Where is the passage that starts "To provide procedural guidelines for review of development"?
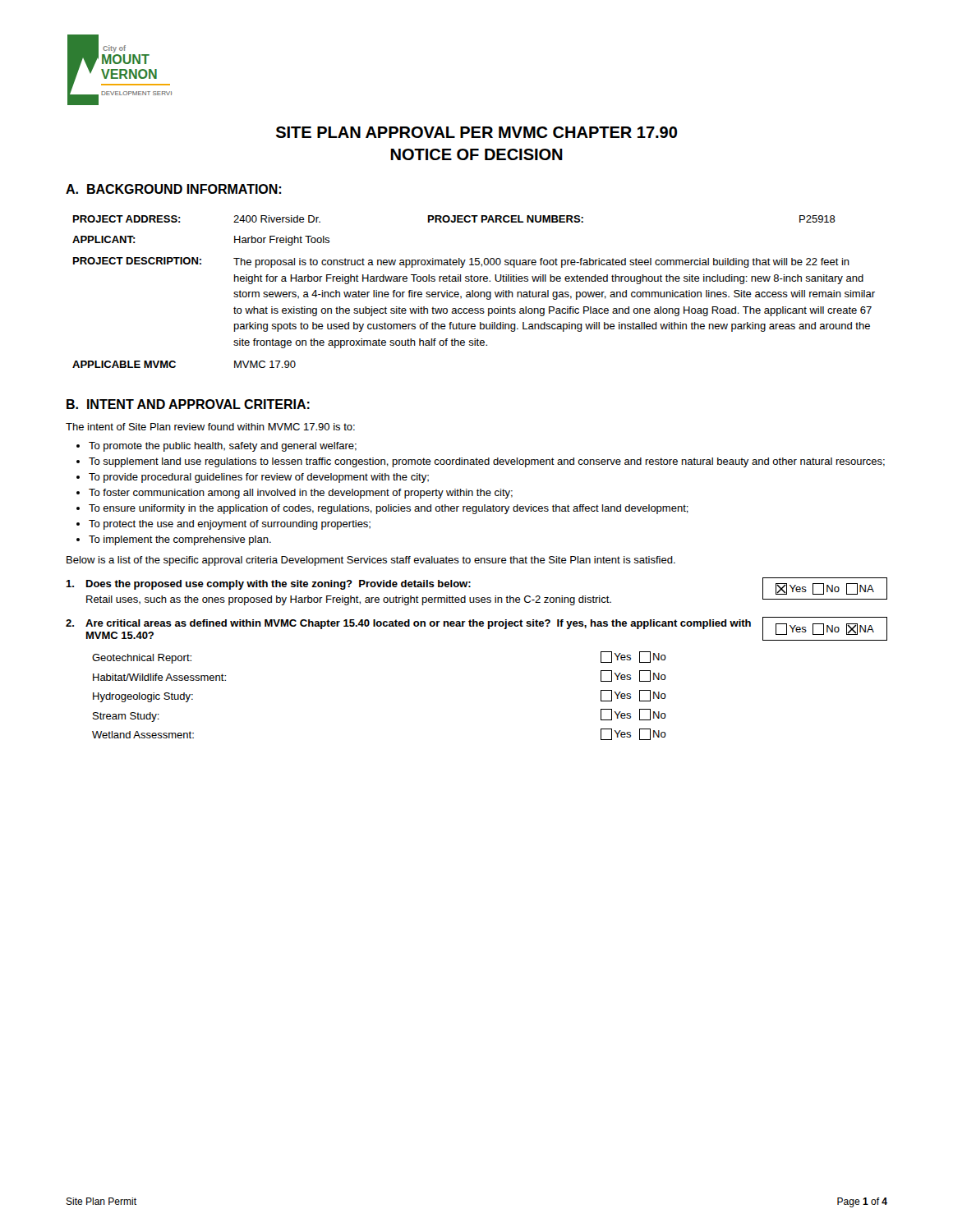953x1232 pixels. tap(259, 477)
